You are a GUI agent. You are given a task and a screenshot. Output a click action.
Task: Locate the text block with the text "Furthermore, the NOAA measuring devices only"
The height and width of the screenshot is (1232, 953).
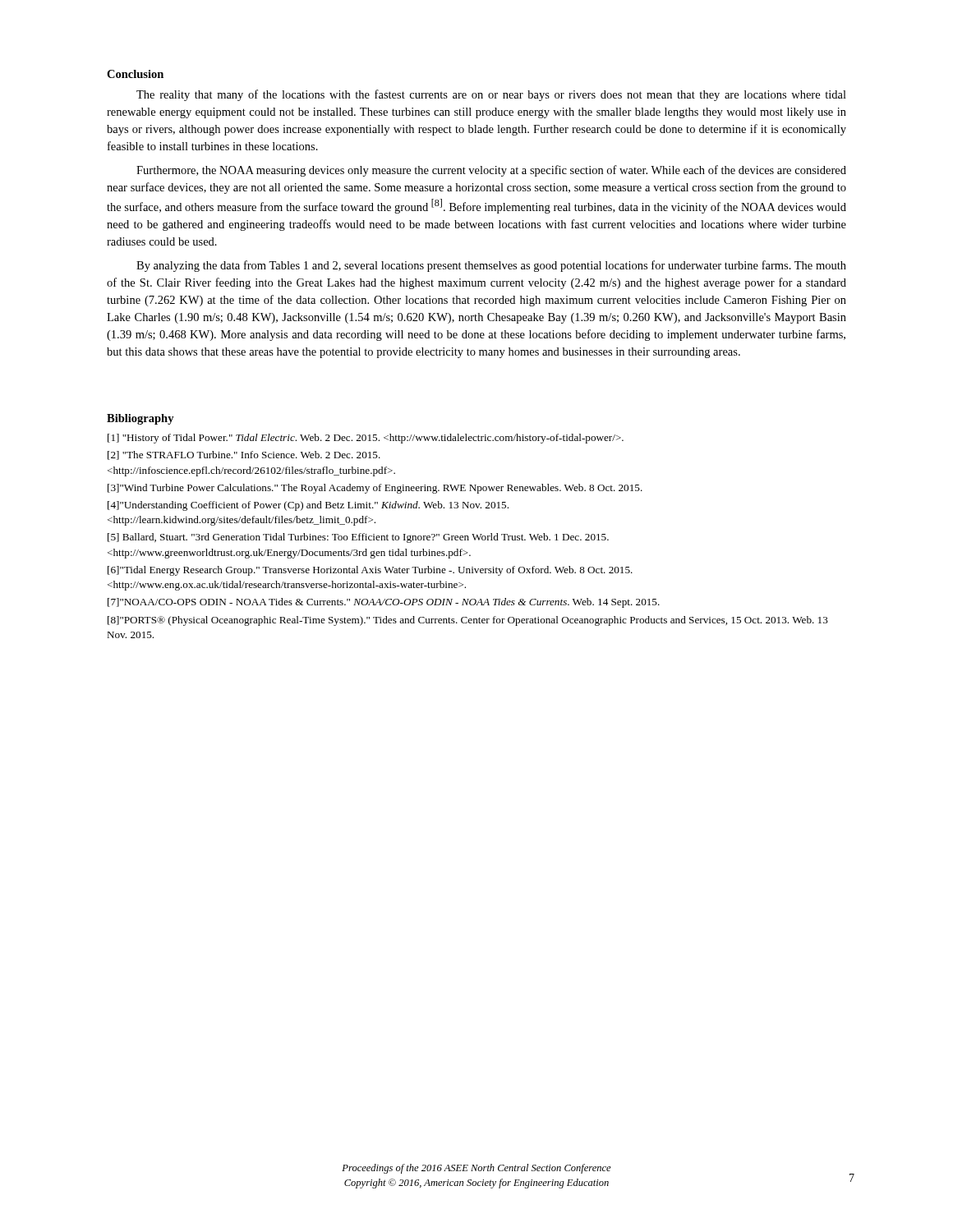[x=476, y=206]
